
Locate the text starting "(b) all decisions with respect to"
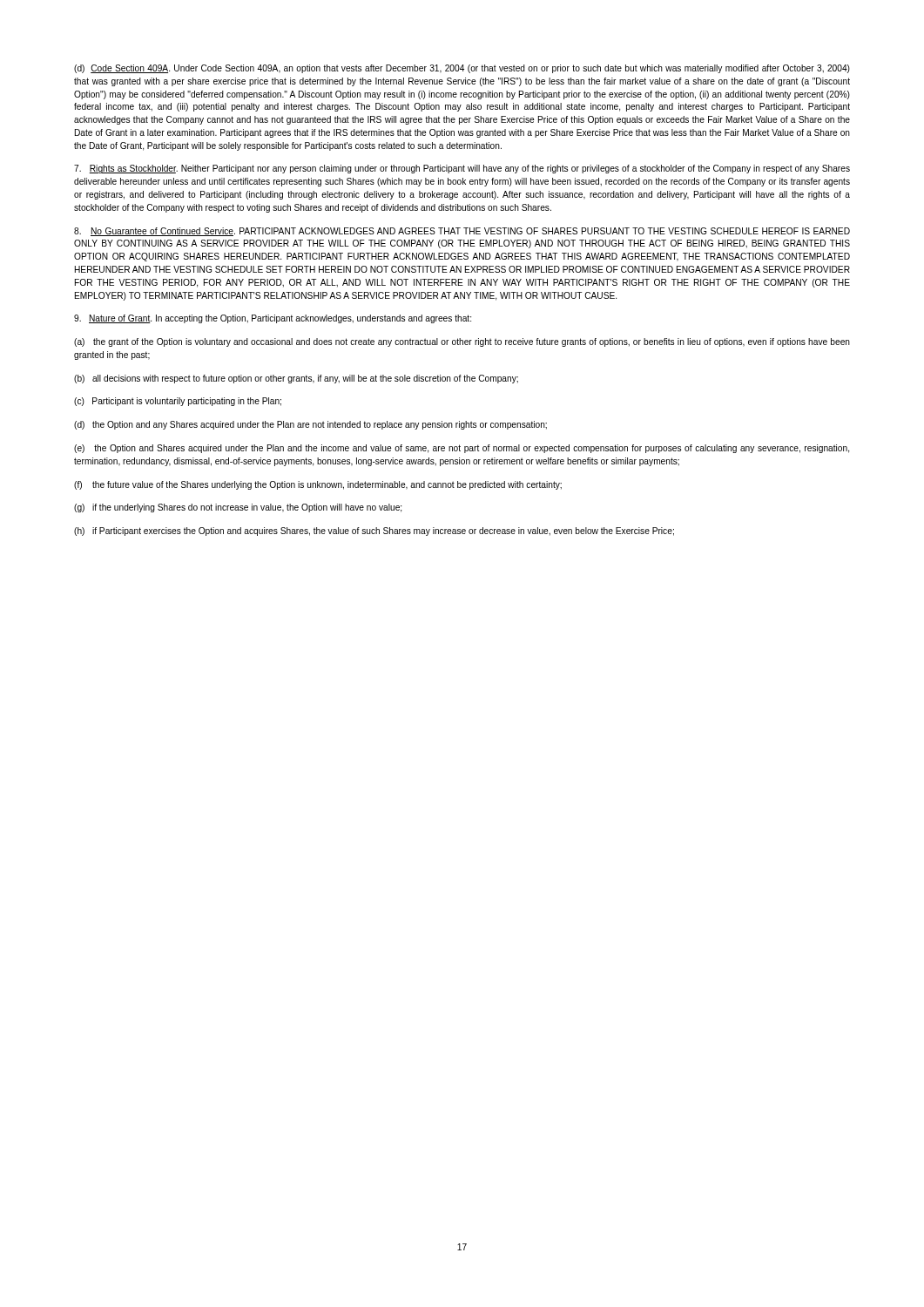click(x=296, y=378)
